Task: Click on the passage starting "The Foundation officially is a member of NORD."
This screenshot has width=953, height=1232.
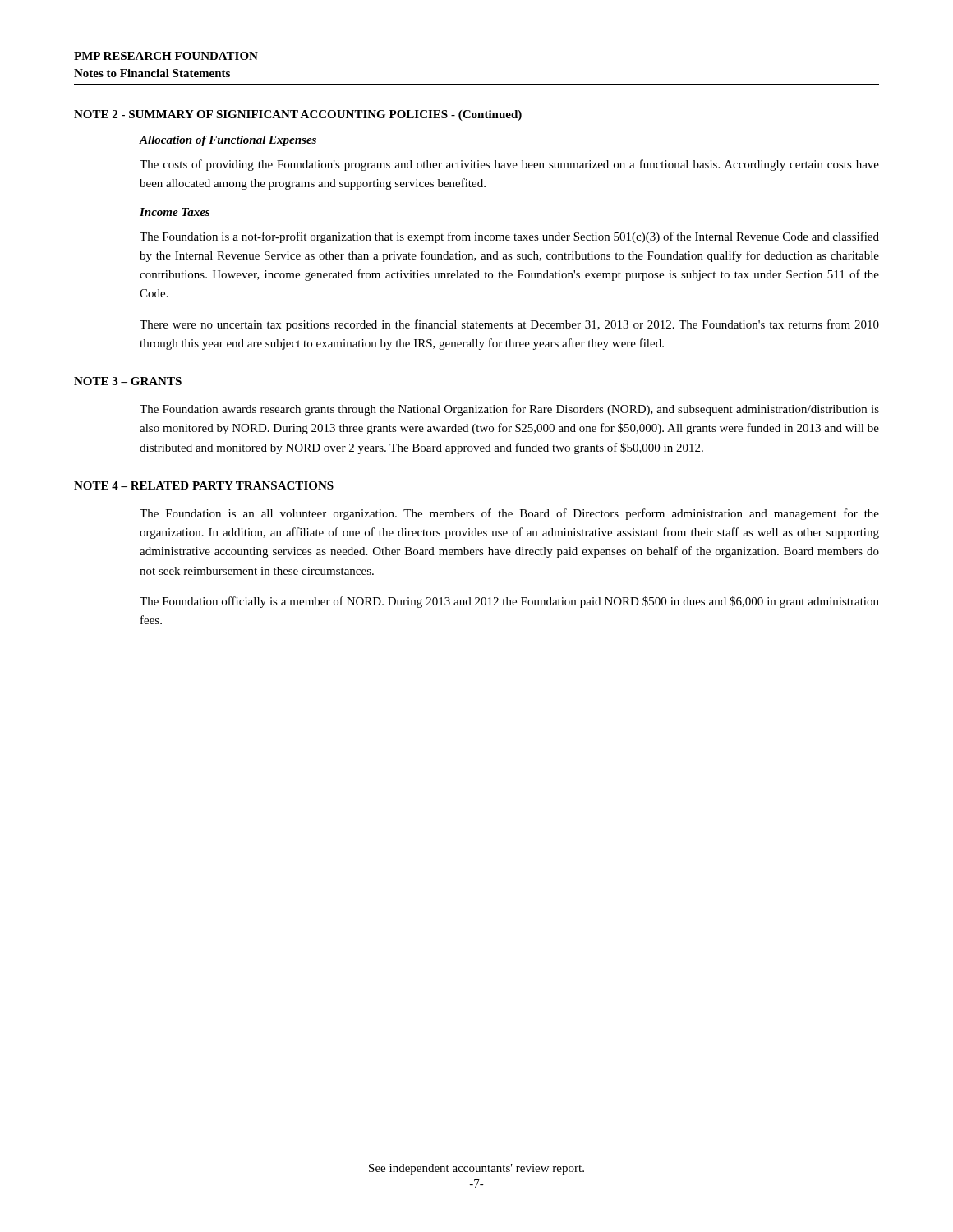Action: point(509,611)
